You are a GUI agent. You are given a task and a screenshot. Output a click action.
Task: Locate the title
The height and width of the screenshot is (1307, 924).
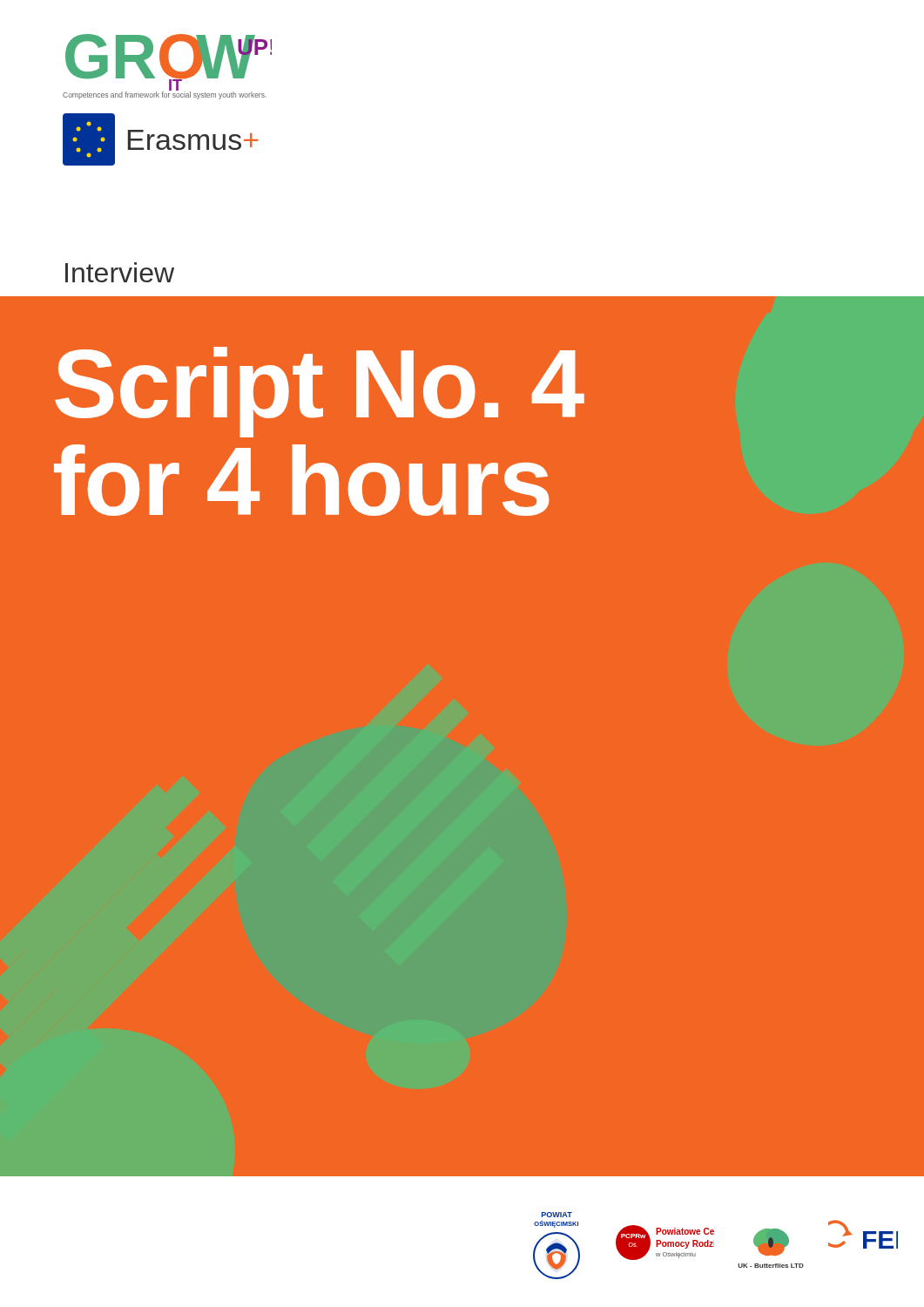[x=318, y=433]
